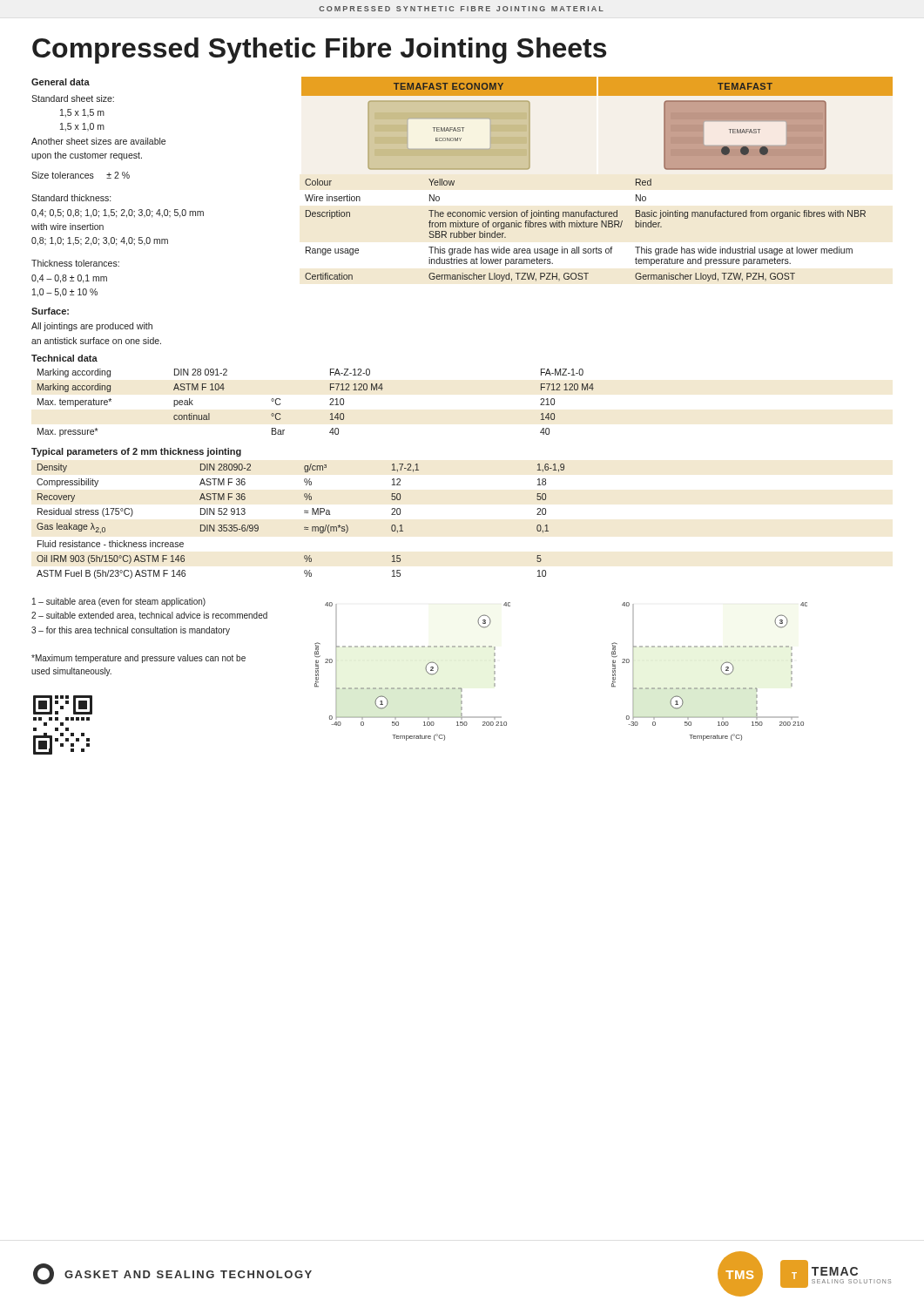
Task: Select the text block starting "3 – for this"
Action: (x=131, y=630)
